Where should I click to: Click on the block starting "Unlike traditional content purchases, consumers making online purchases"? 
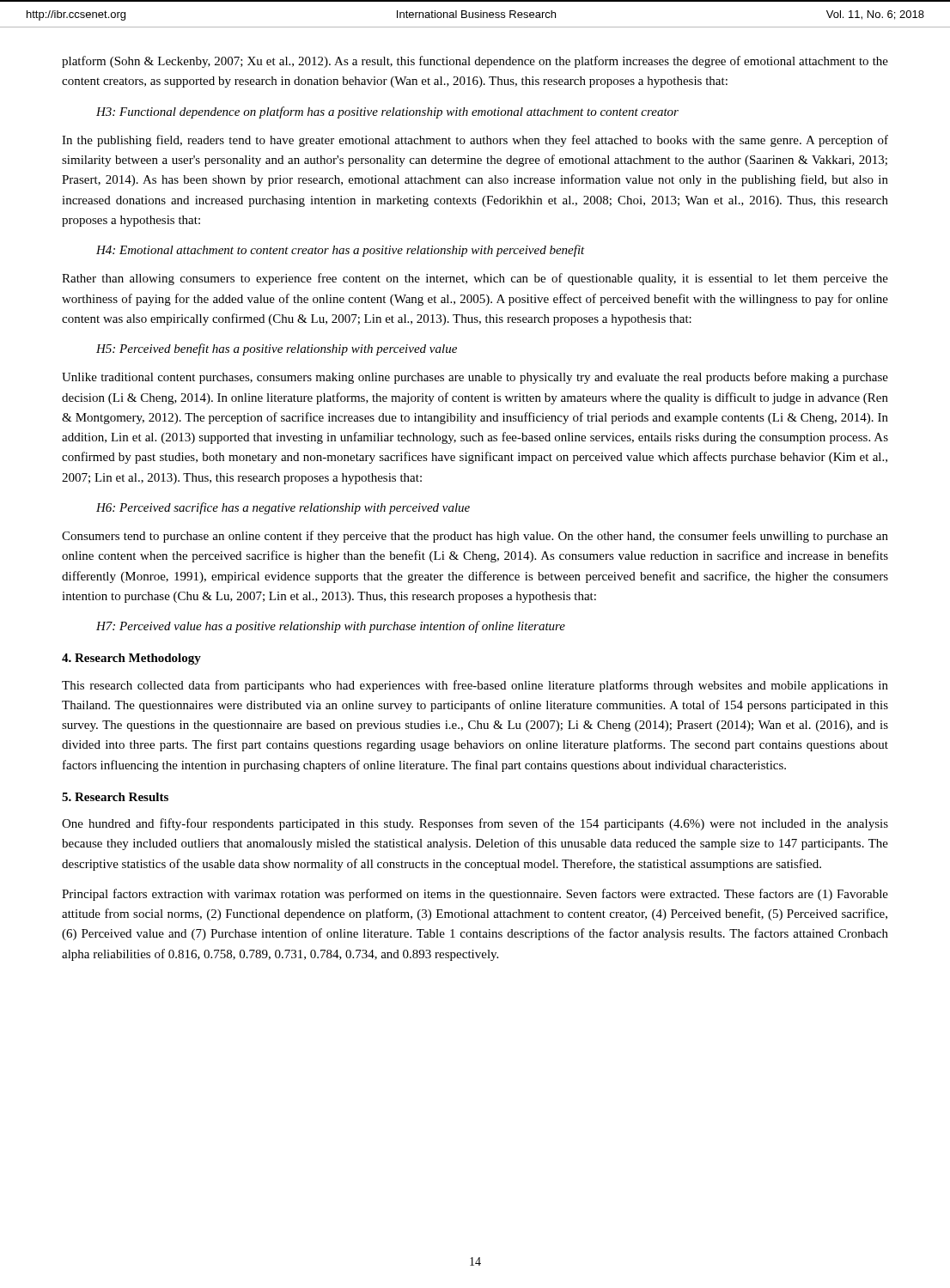tap(475, 427)
